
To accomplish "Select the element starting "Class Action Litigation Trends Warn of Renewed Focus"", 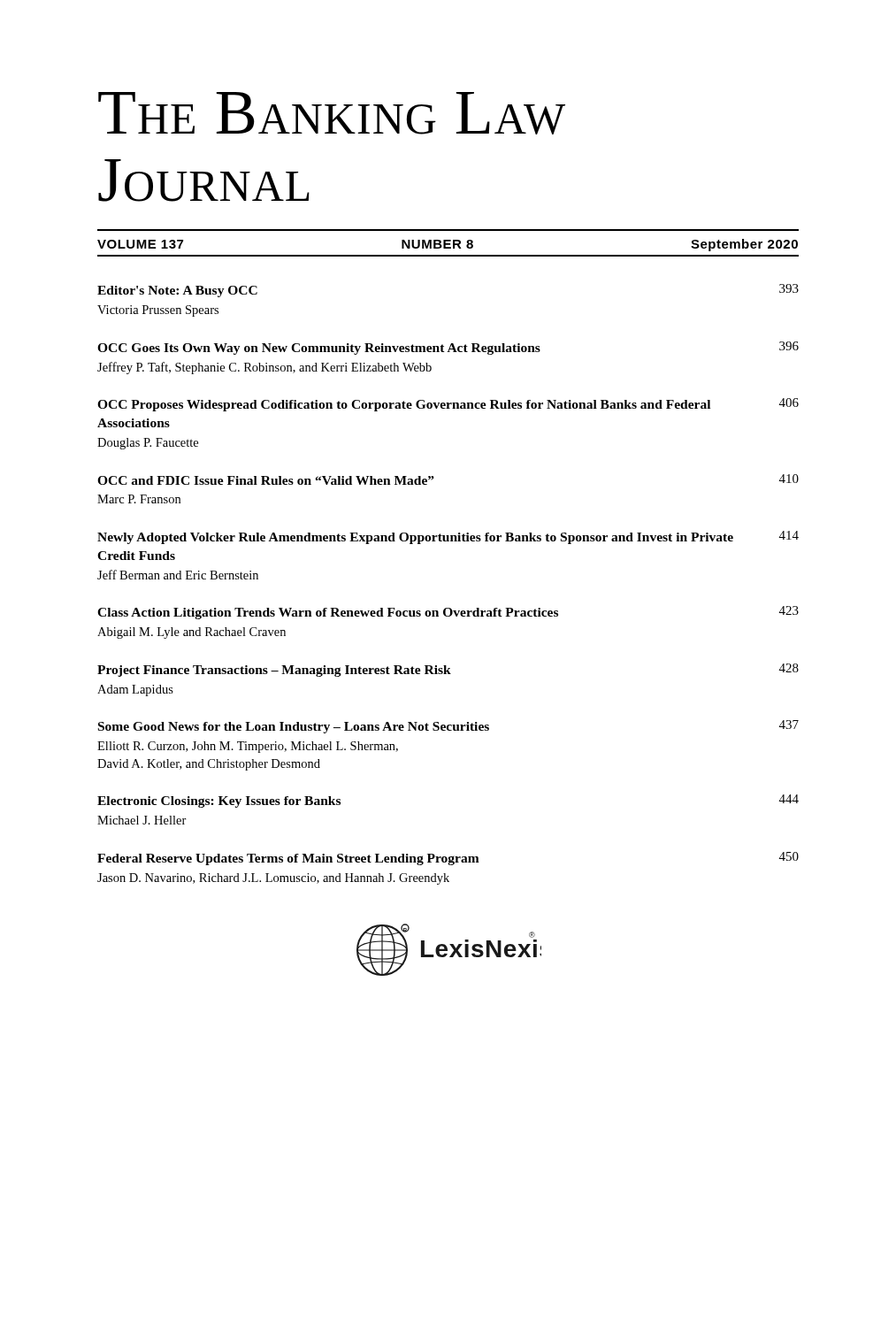I will click(x=448, y=623).
